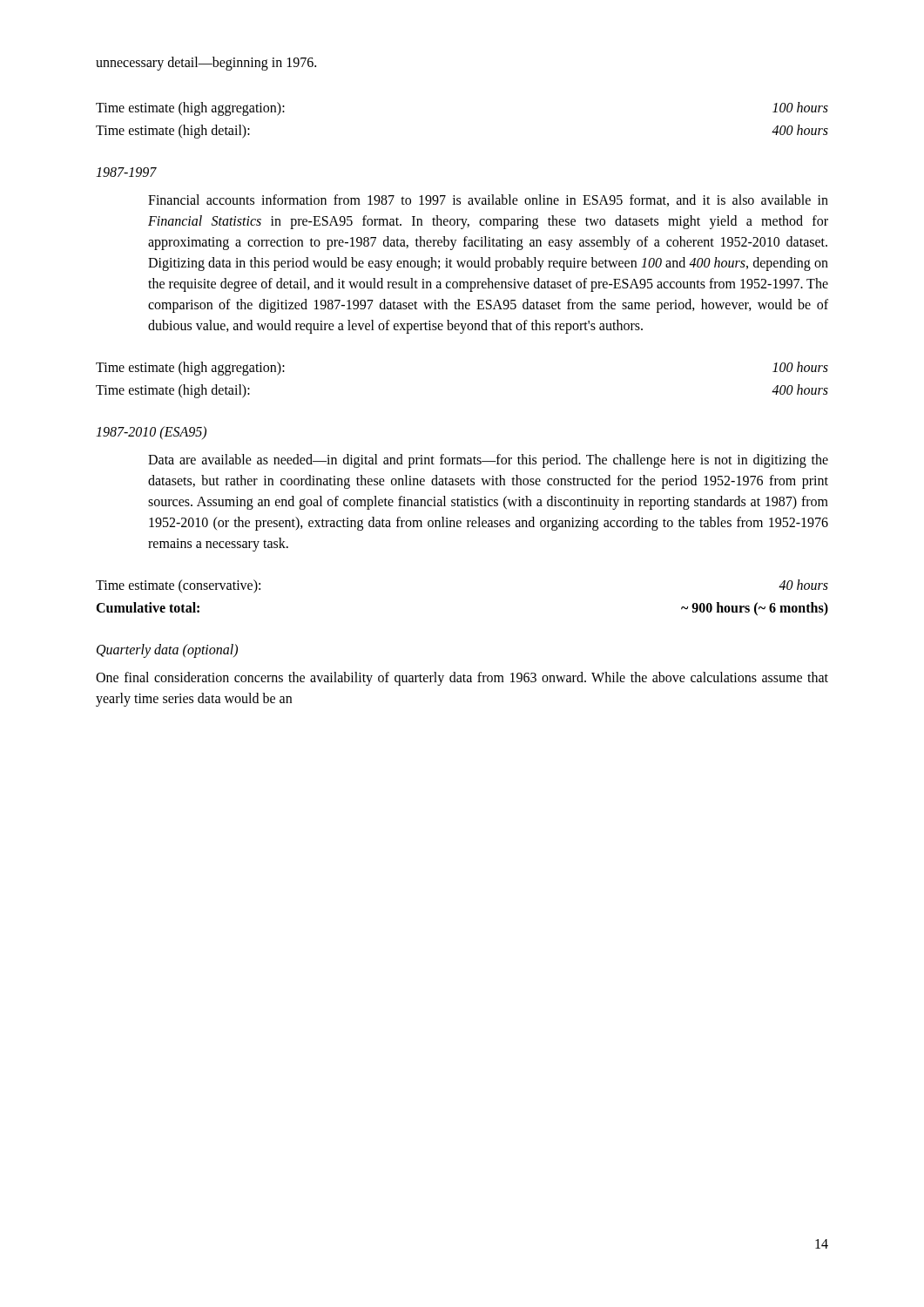Select the text block with the text "Data are available as needed—in digital"
This screenshot has height=1307, width=924.
pyautogui.click(x=488, y=501)
